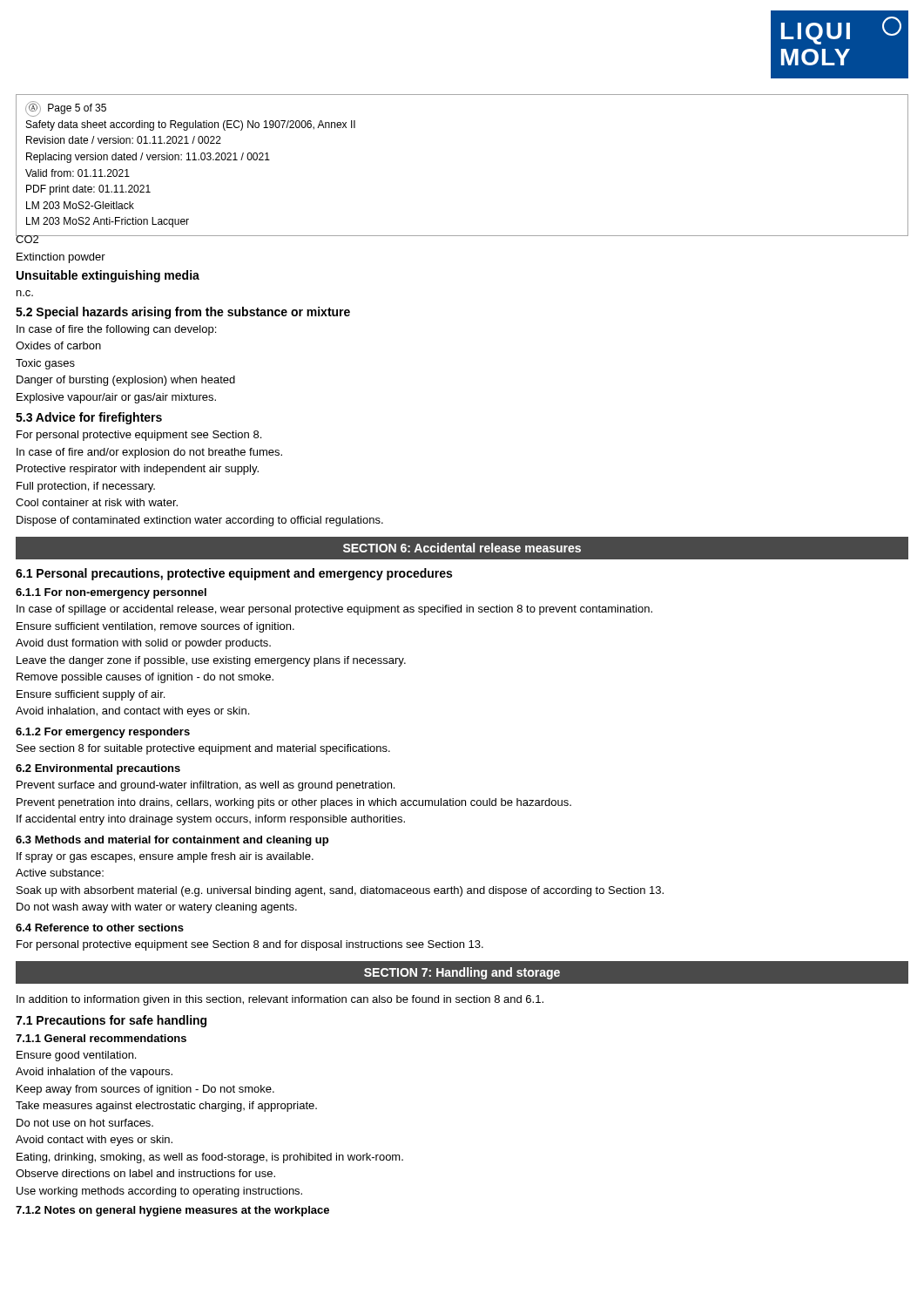Point to the block beginning "In case of fire the following can"
The image size is (924, 1307).
point(116,330)
